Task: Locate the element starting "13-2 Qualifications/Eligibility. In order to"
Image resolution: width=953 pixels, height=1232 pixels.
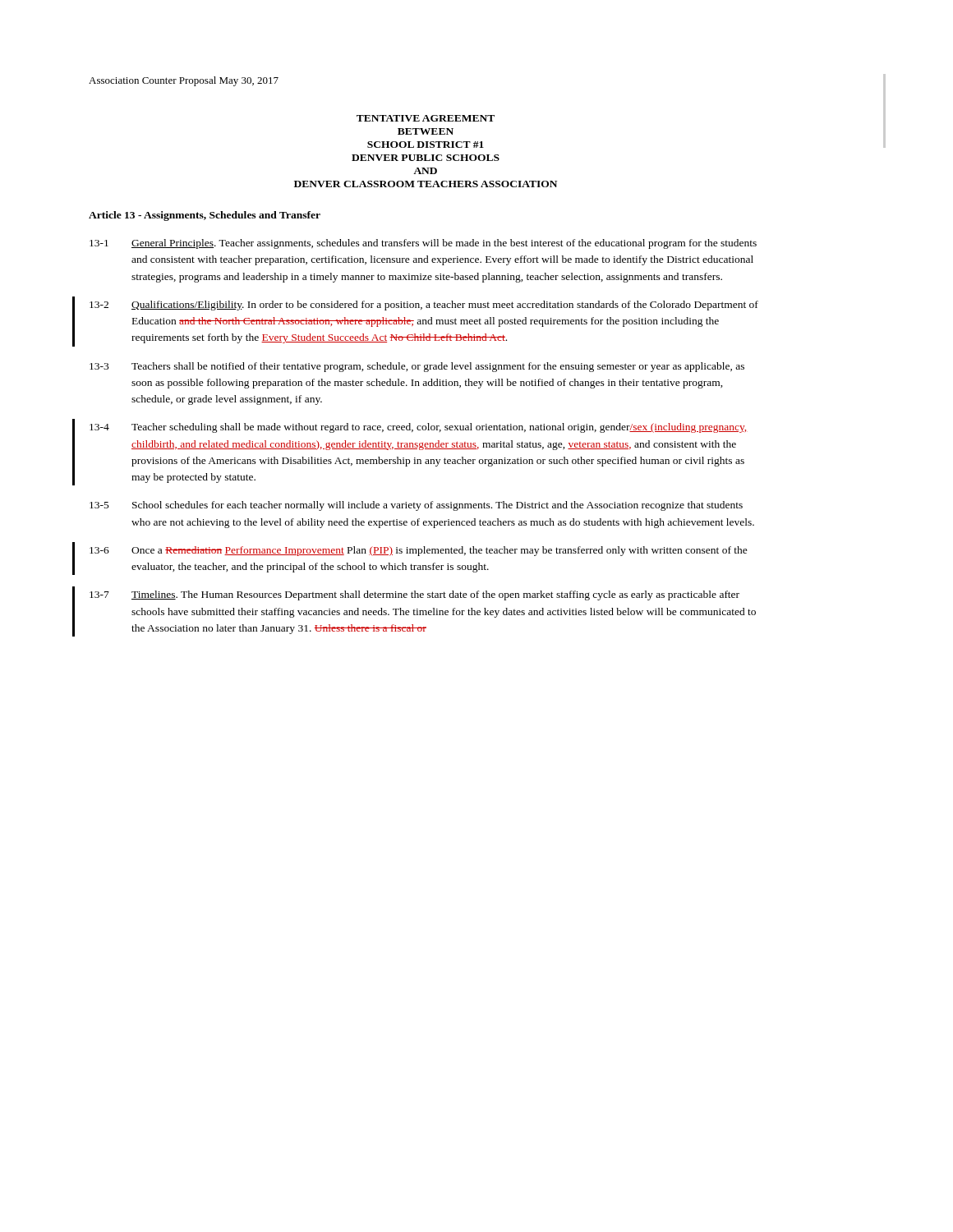Action: click(426, 321)
